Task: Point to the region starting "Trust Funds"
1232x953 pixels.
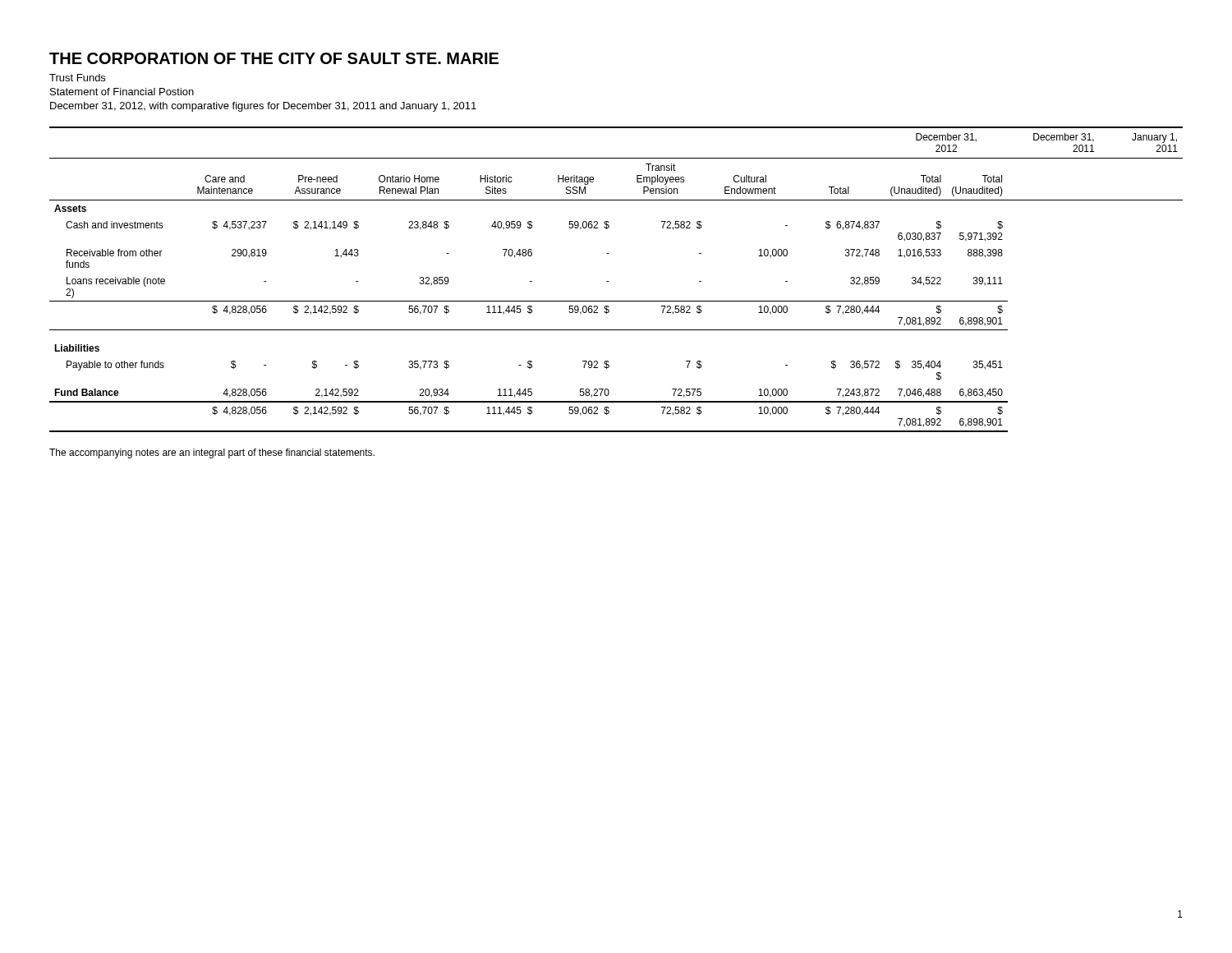Action: (78, 78)
